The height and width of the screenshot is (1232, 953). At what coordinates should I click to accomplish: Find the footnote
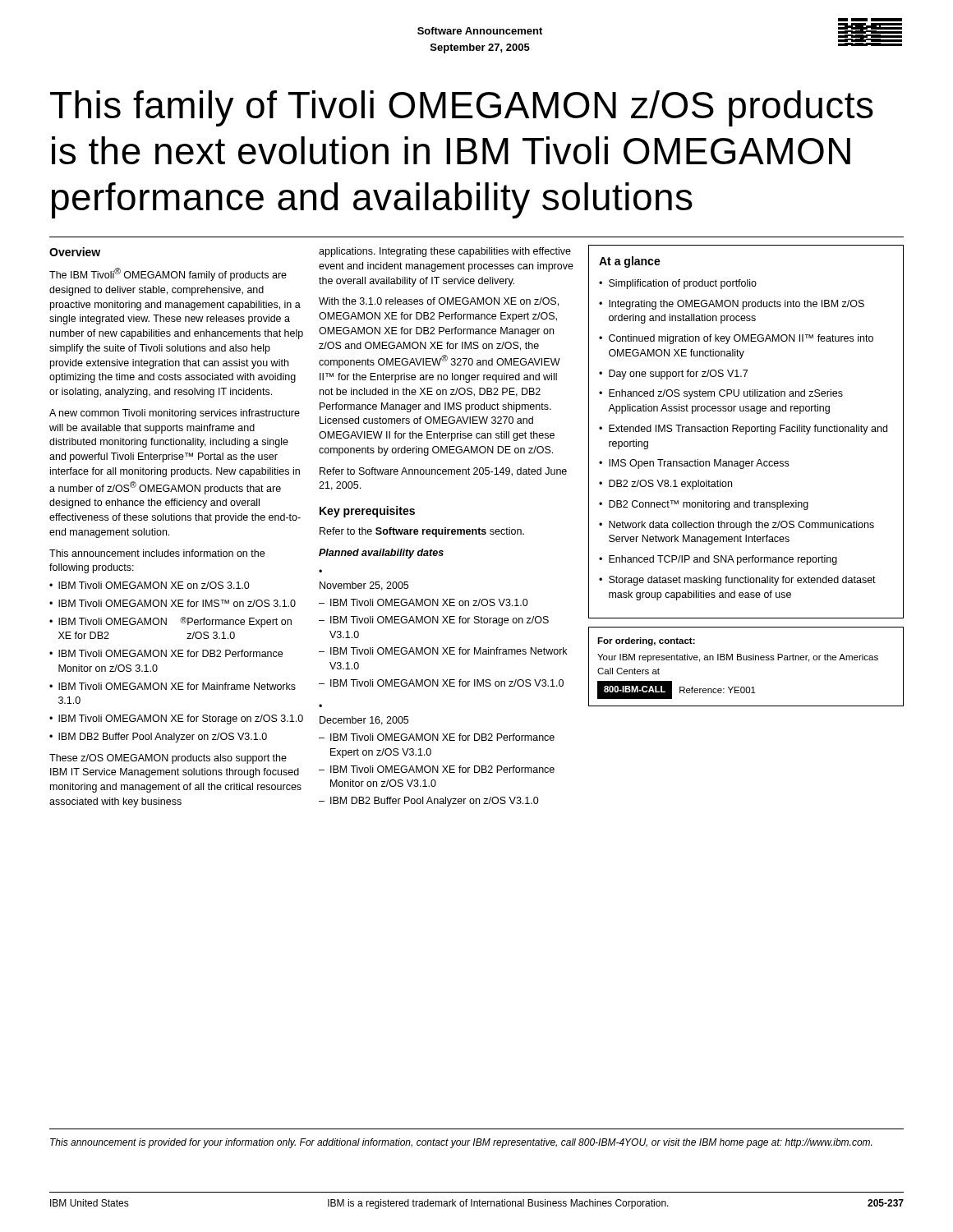click(x=461, y=1142)
